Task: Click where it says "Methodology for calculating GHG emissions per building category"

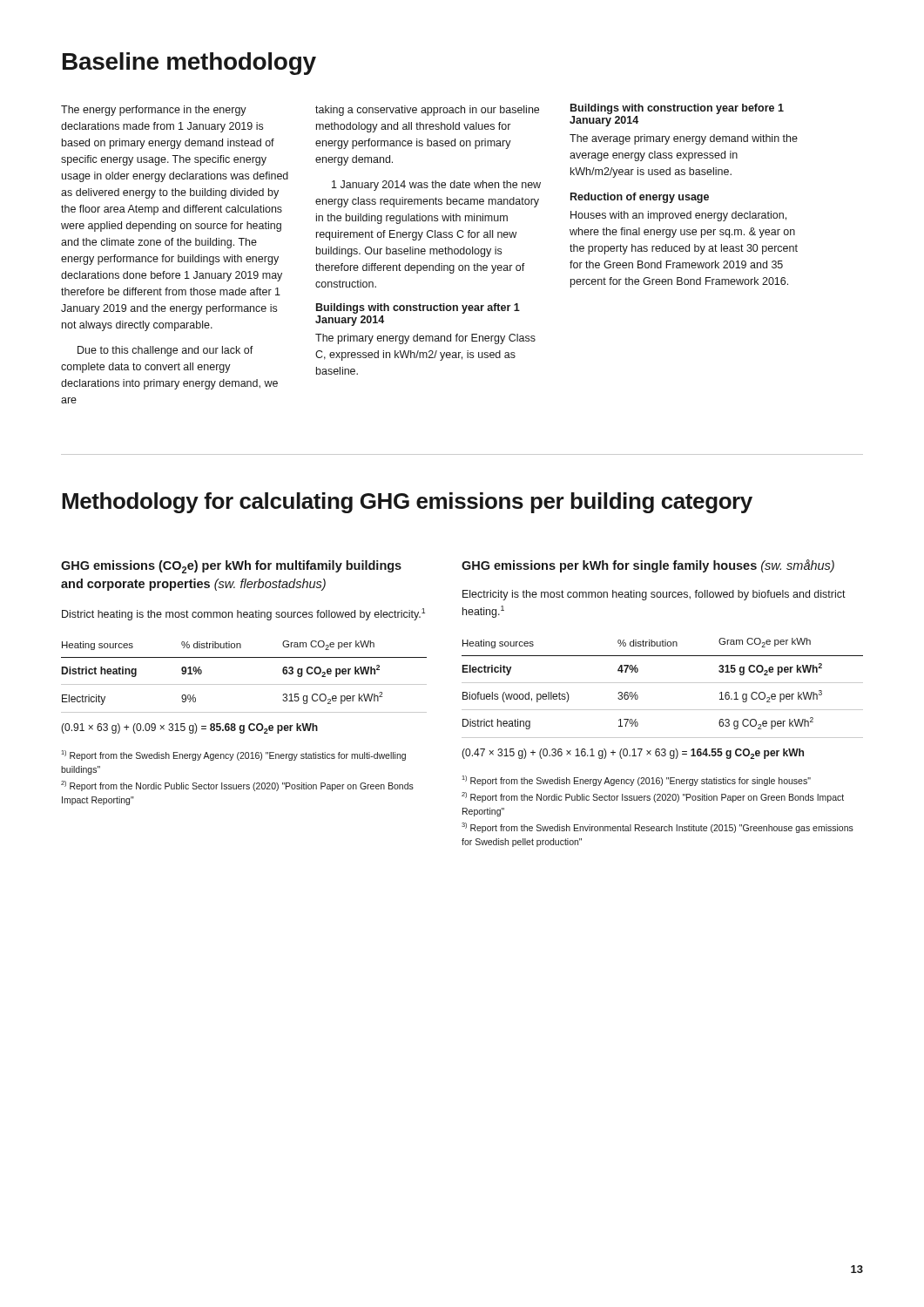Action: point(407,501)
